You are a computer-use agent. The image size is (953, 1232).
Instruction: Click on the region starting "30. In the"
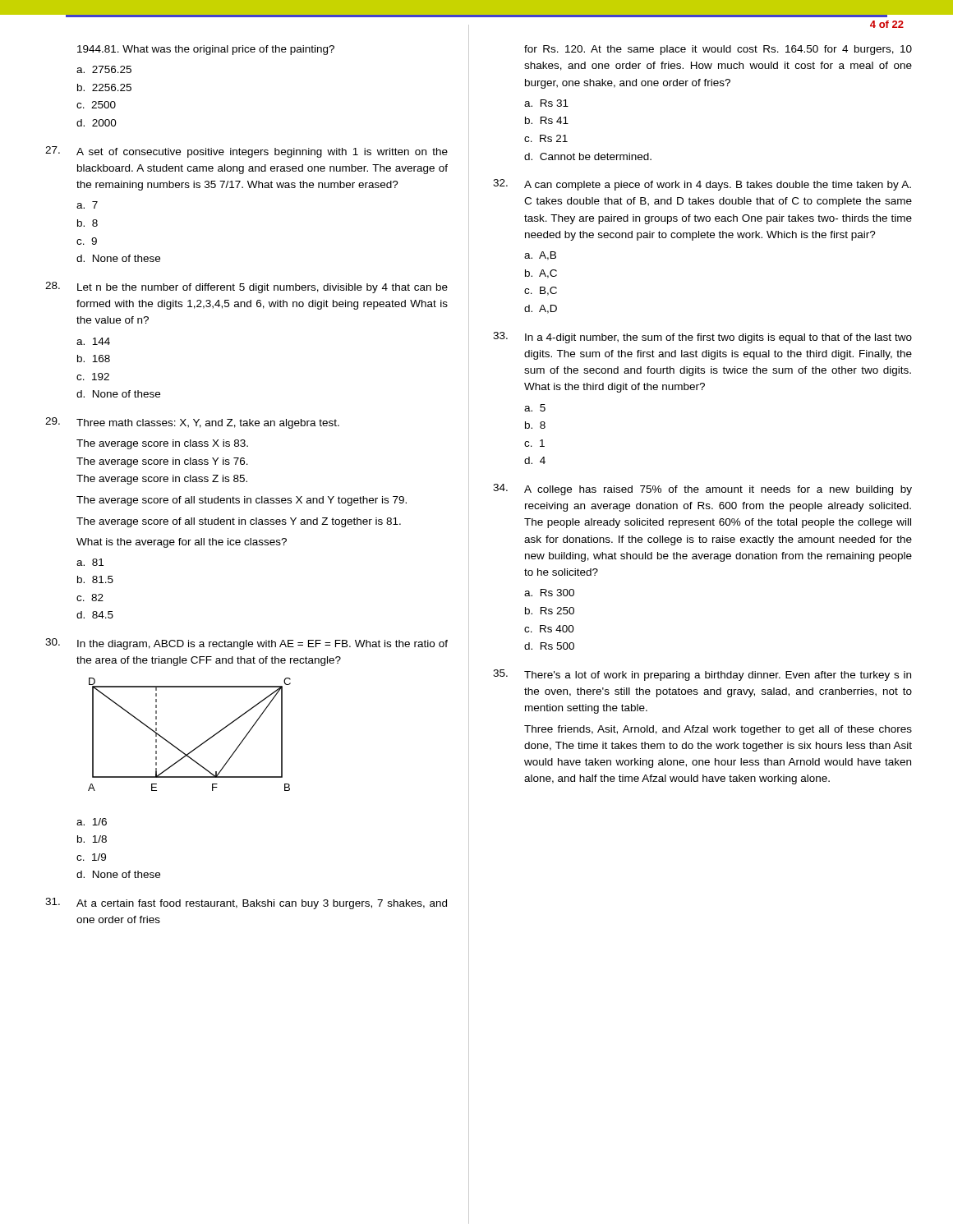[x=246, y=644]
